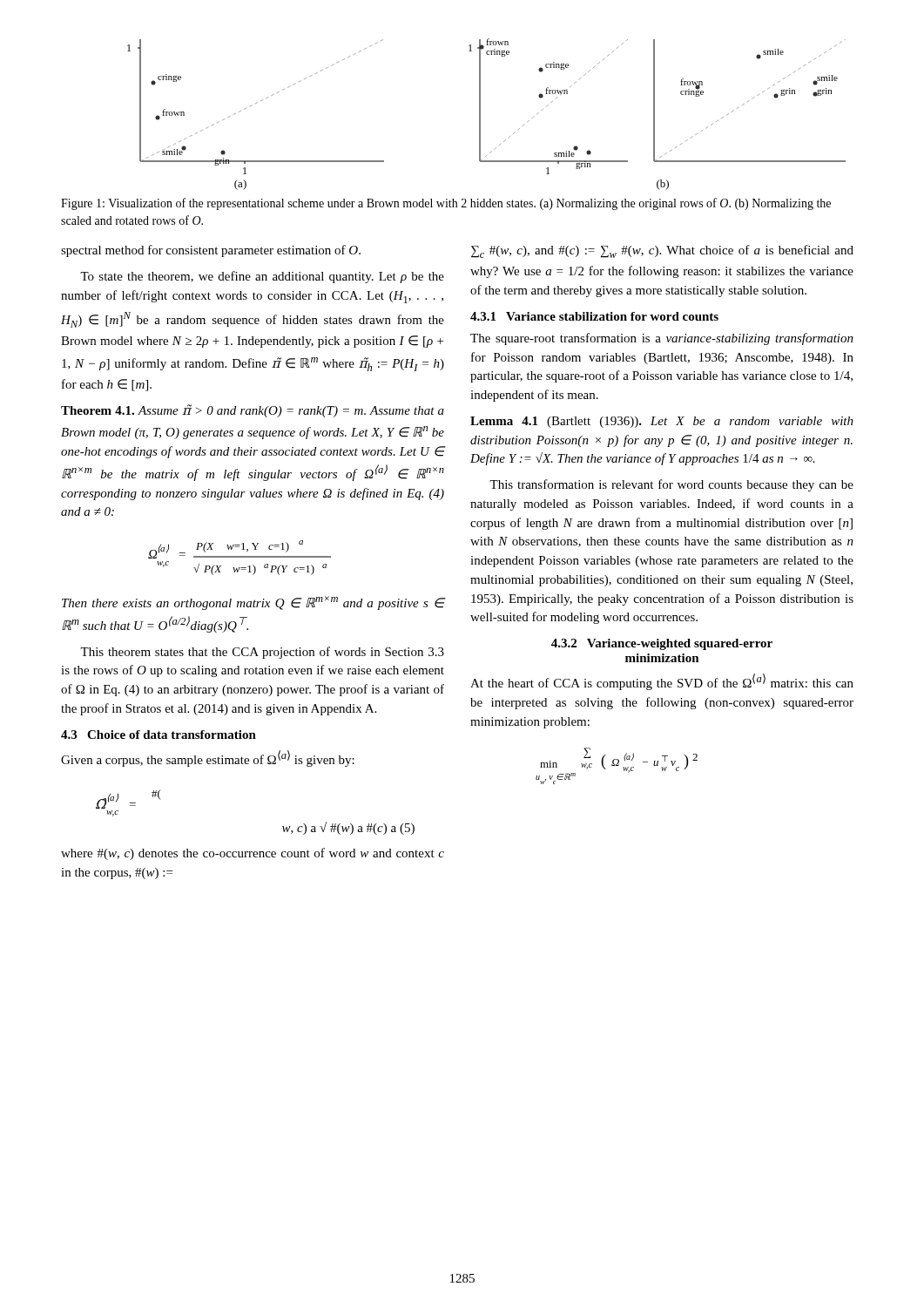Select the block starting "Theorem 4.1. Assume π̃ > 0 and"
Image resolution: width=924 pixels, height=1307 pixels.
(x=253, y=461)
